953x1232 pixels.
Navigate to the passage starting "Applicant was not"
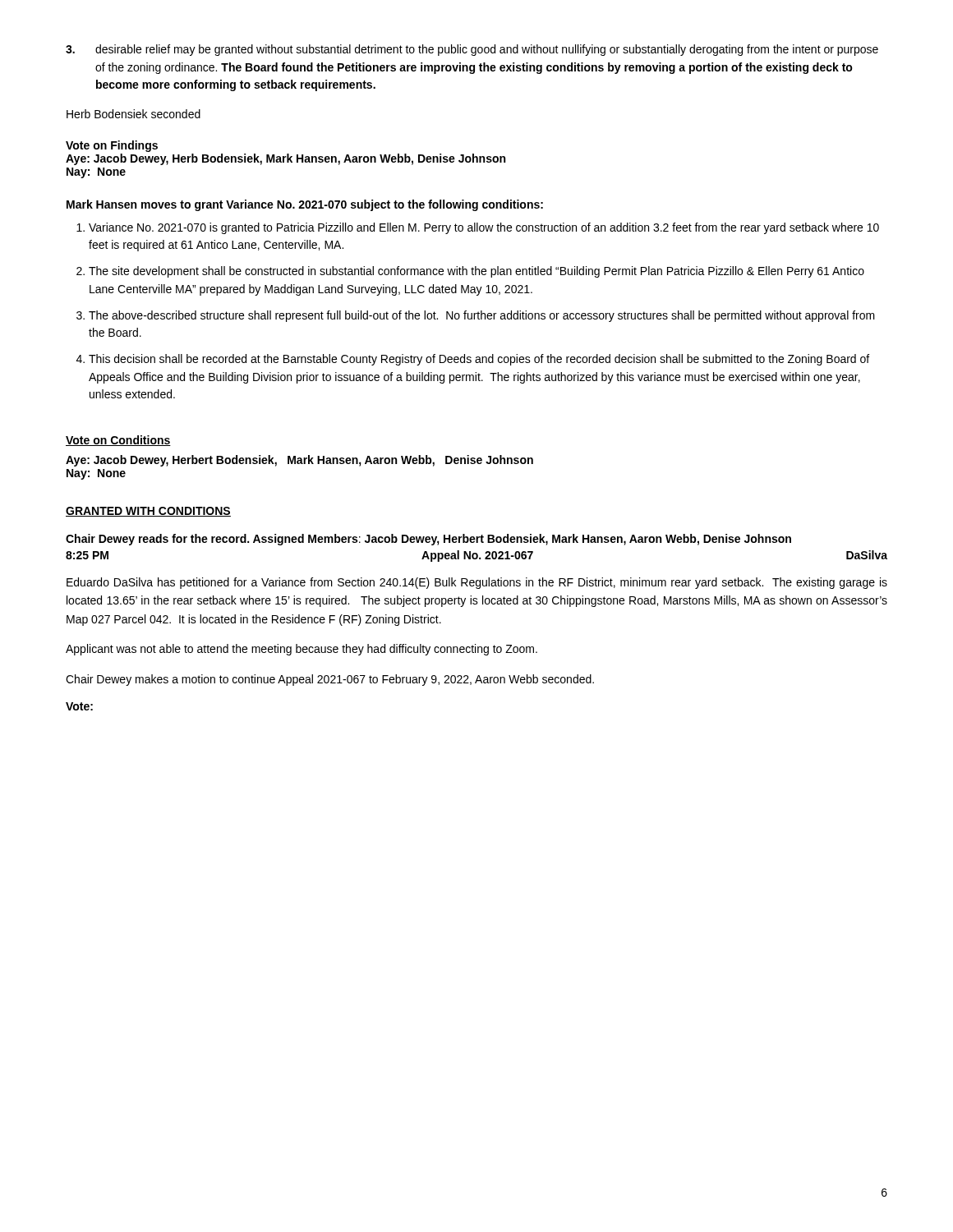(x=302, y=649)
